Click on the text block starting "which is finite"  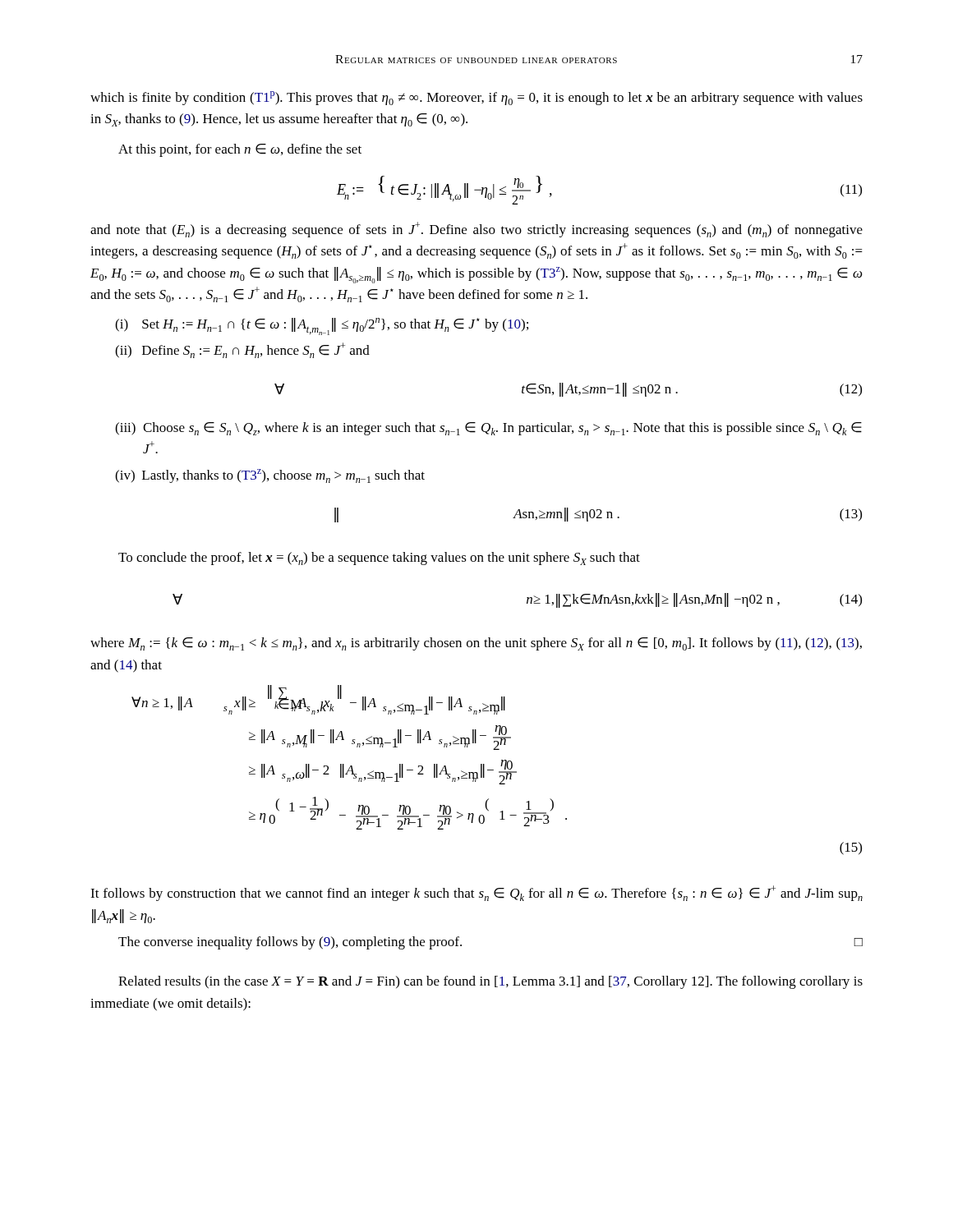tap(476, 108)
